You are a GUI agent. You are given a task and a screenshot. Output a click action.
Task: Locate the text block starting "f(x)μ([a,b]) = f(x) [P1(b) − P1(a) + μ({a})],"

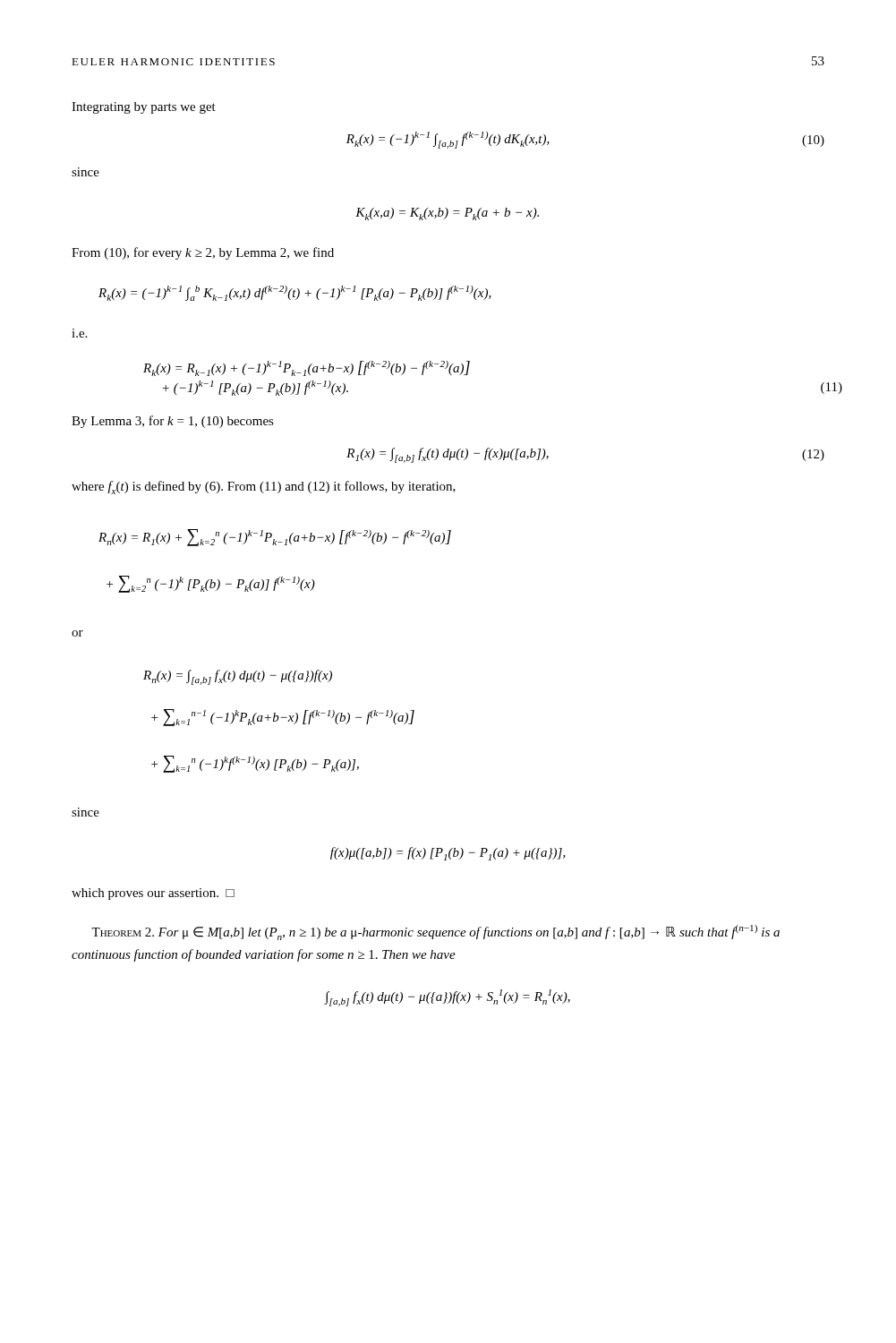(x=448, y=852)
